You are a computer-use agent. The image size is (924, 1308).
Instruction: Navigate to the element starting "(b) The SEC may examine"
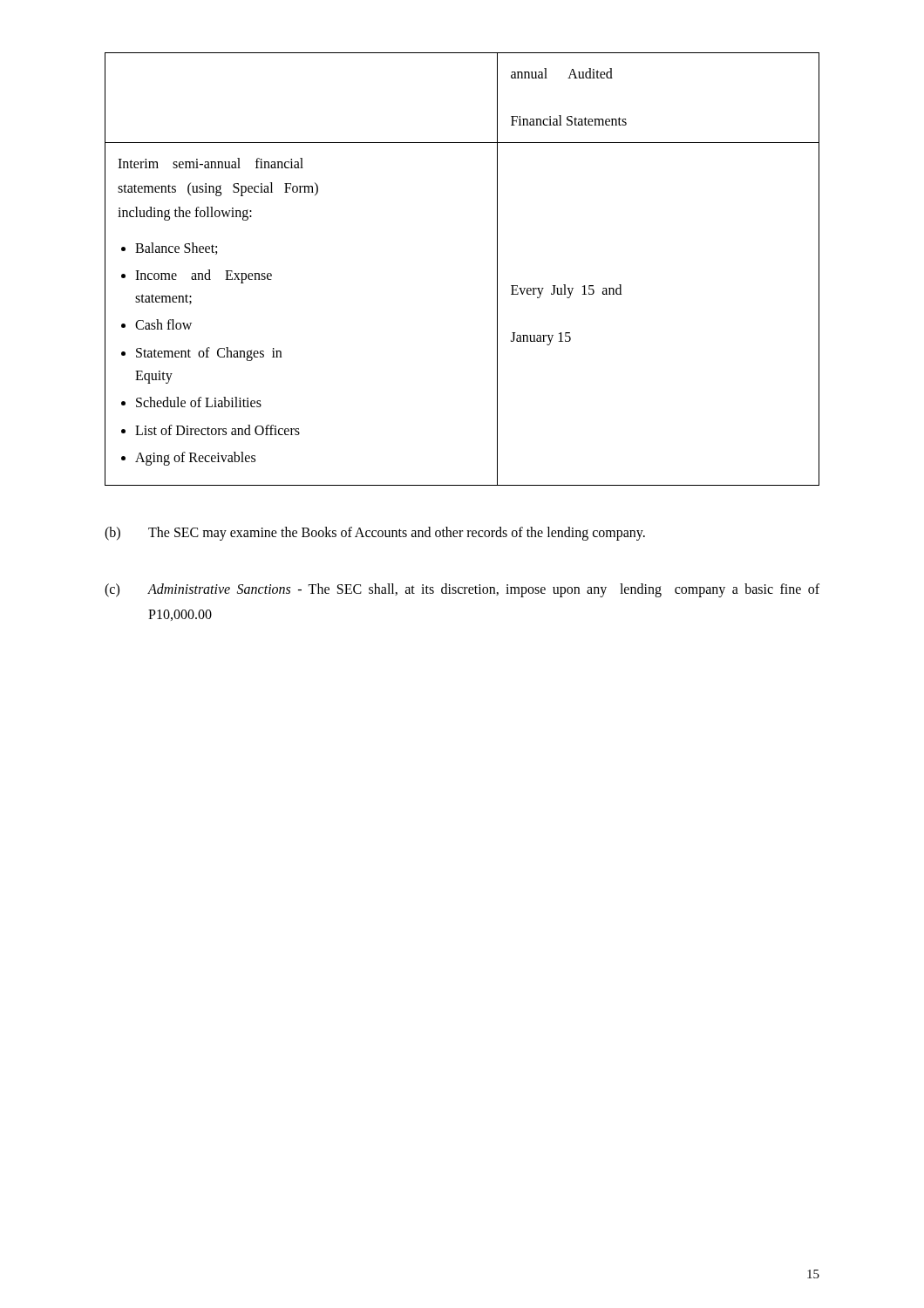pyautogui.click(x=375, y=533)
